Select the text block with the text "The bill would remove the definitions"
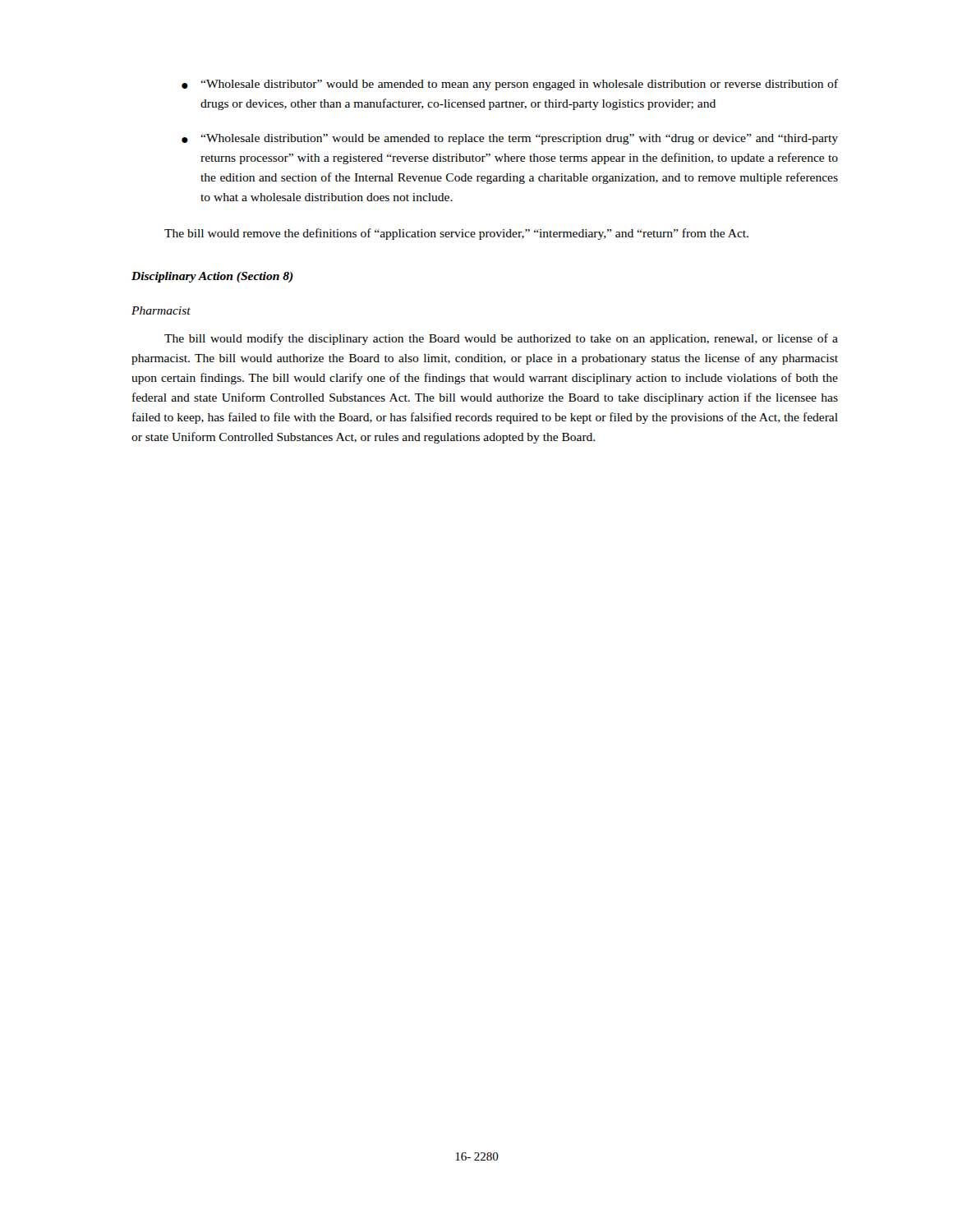The height and width of the screenshot is (1232, 953). pos(485,233)
